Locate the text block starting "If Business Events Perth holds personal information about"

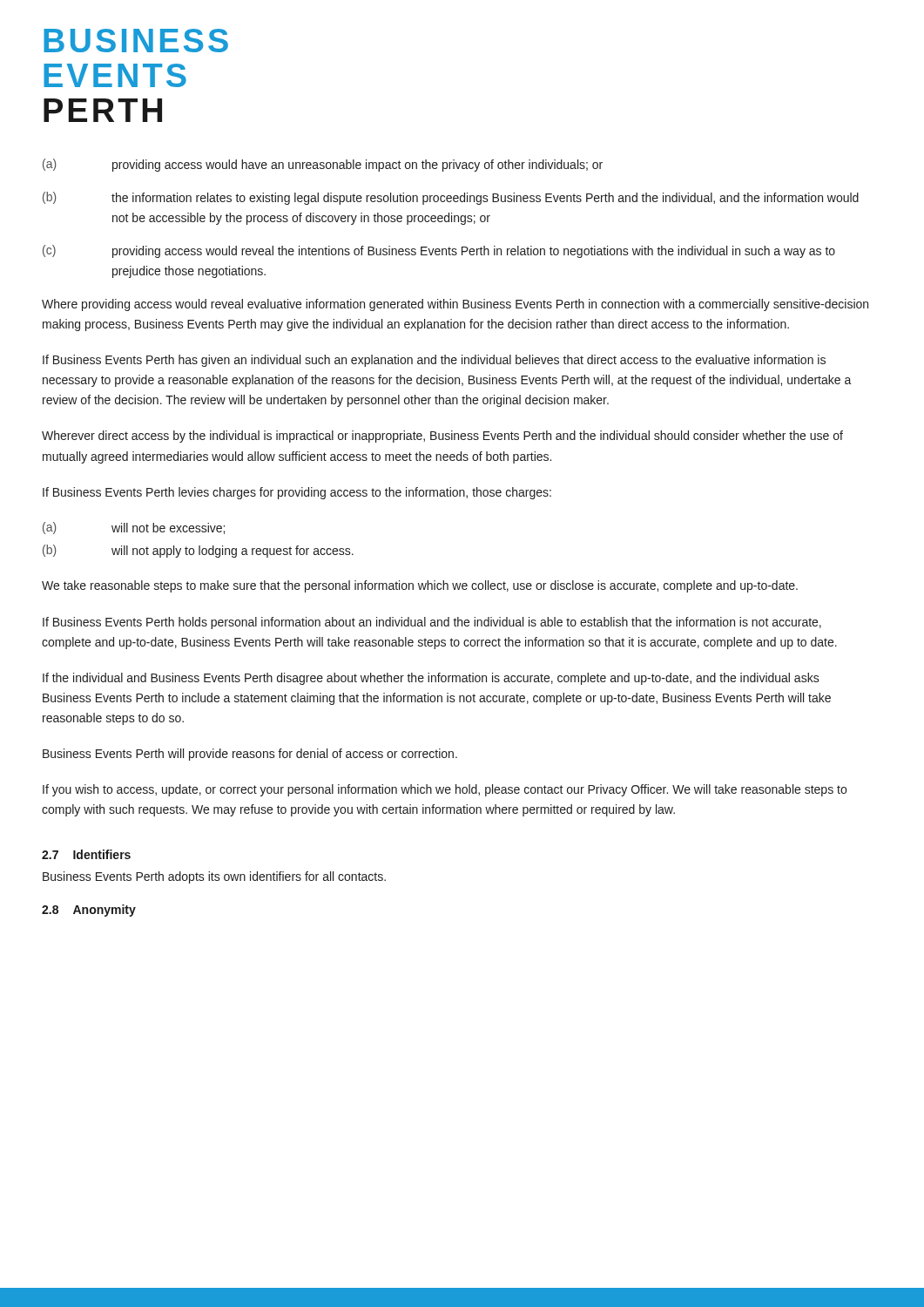click(440, 632)
